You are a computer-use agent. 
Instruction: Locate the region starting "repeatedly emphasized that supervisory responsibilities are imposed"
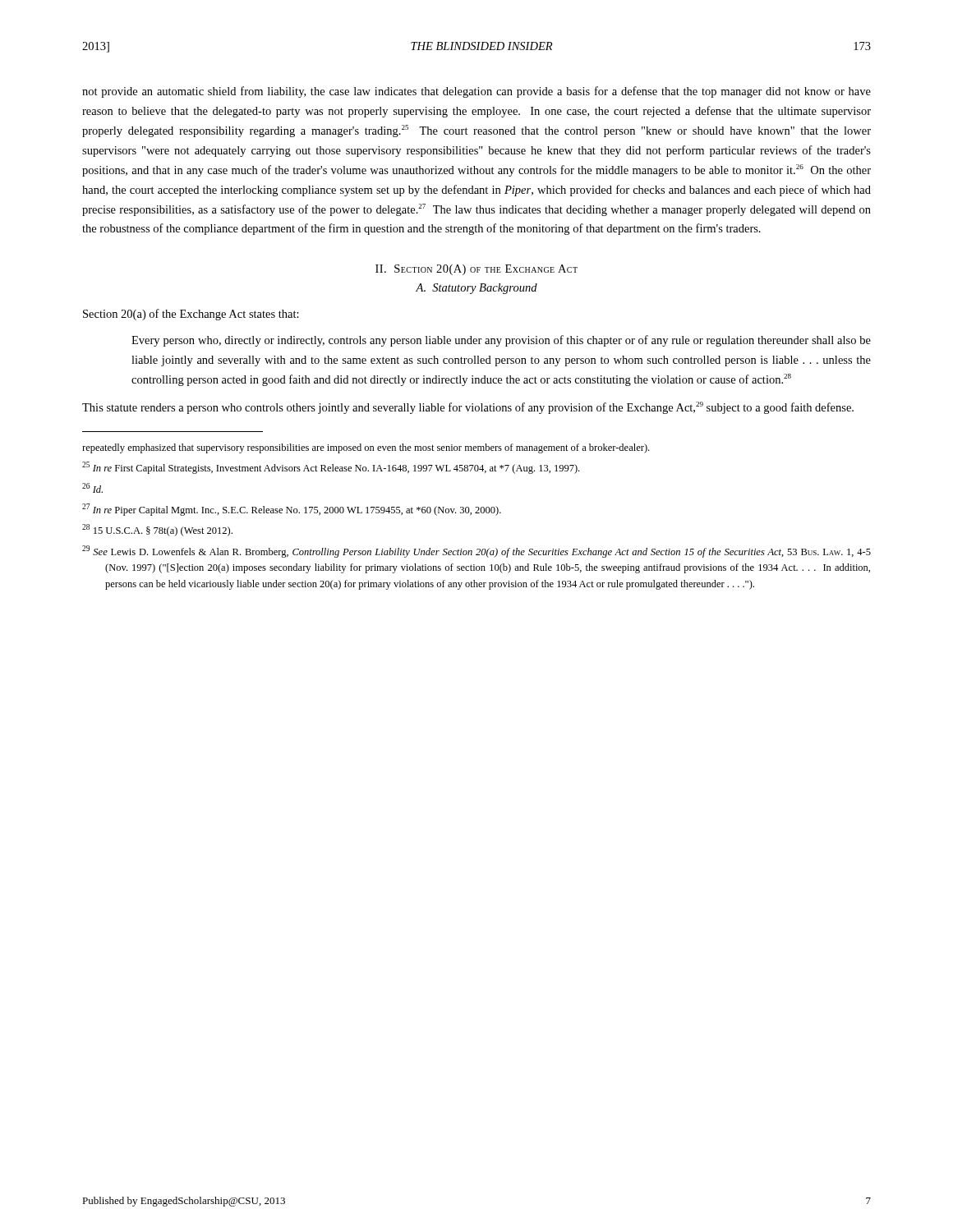pyautogui.click(x=366, y=448)
